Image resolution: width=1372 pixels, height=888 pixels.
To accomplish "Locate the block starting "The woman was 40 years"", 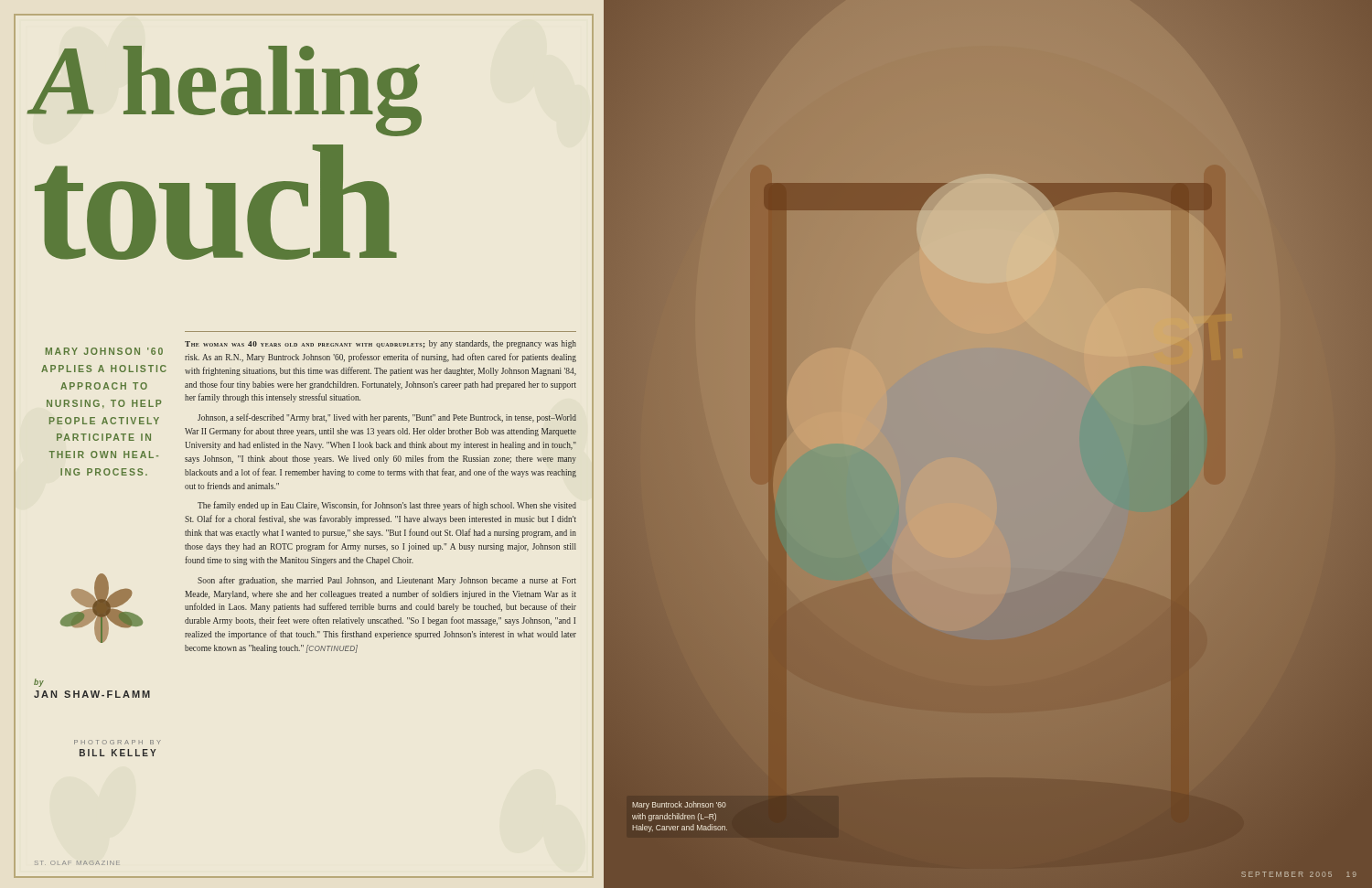I will [x=381, y=497].
